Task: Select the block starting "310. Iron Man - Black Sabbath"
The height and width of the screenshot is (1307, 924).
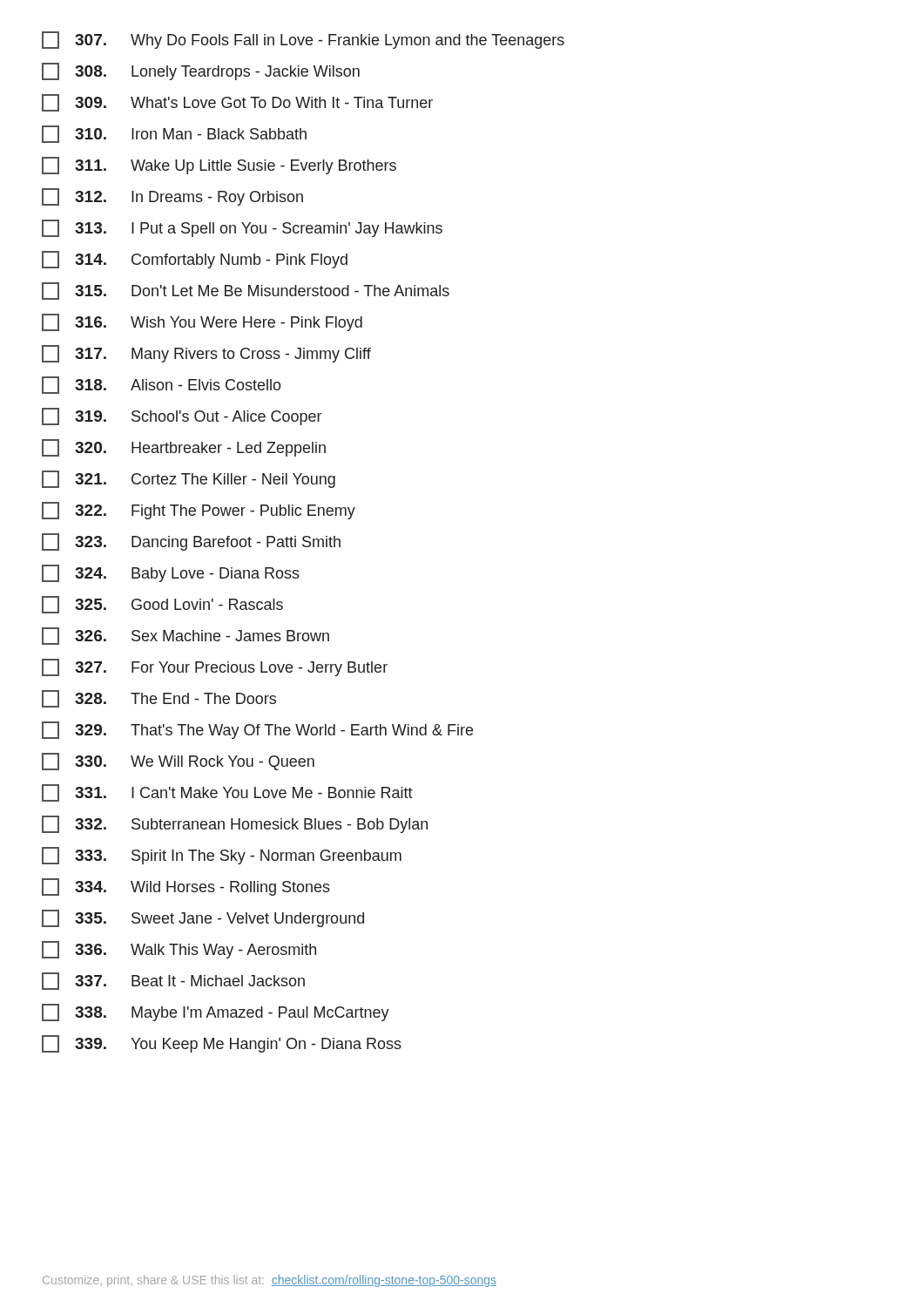Action: pos(175,134)
